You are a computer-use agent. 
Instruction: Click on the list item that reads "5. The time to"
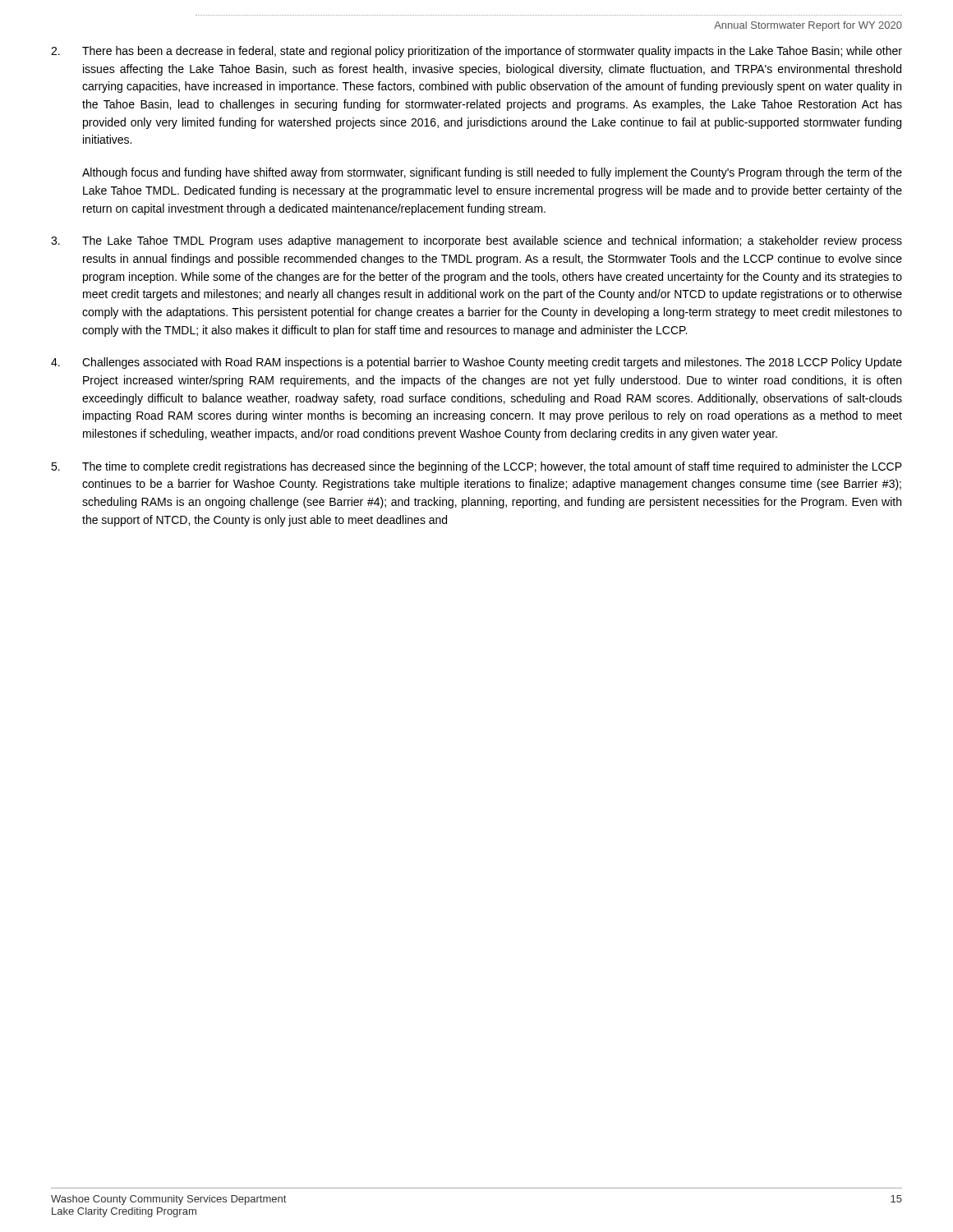[x=476, y=494]
